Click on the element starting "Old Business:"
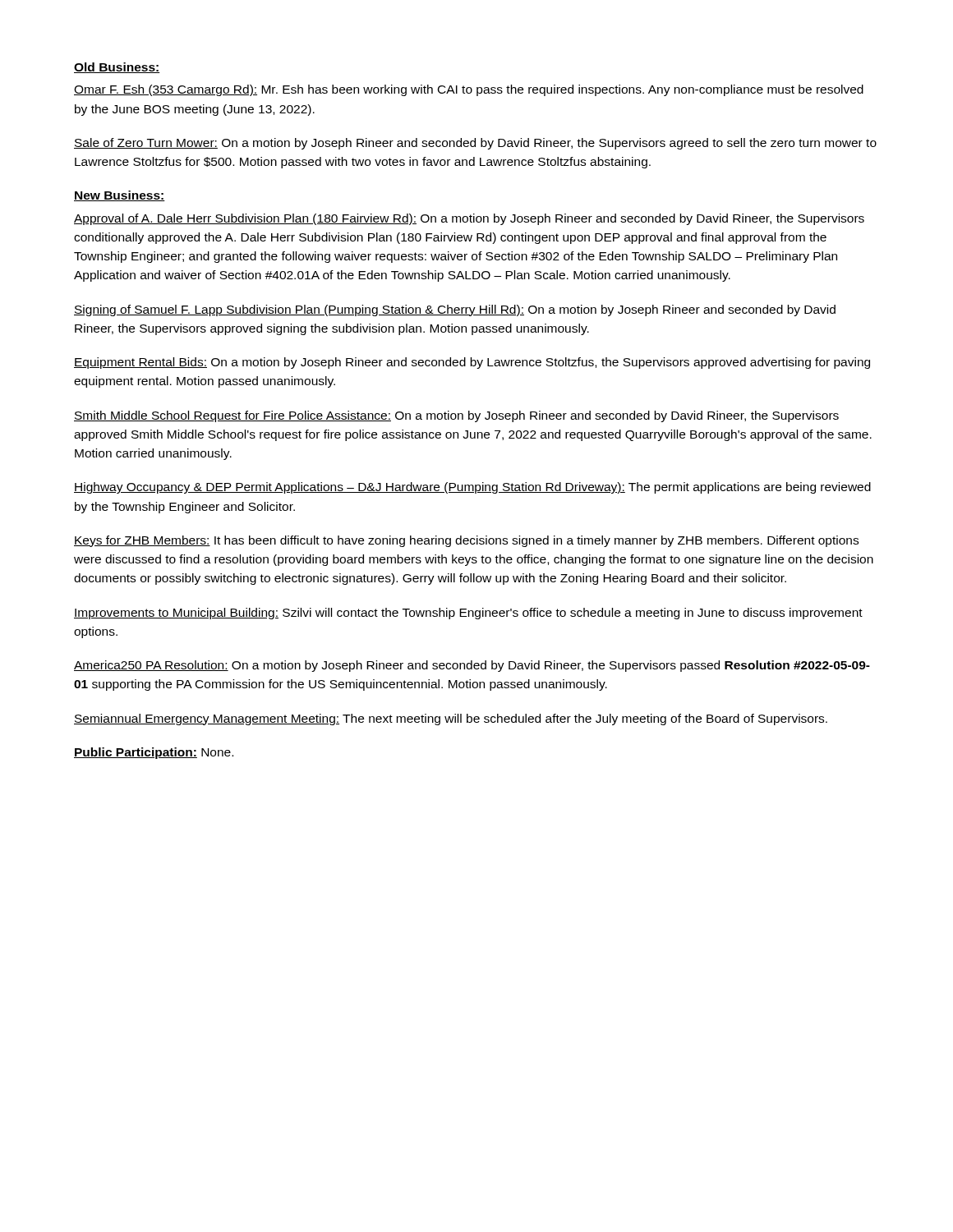The height and width of the screenshot is (1232, 953). coord(117,67)
